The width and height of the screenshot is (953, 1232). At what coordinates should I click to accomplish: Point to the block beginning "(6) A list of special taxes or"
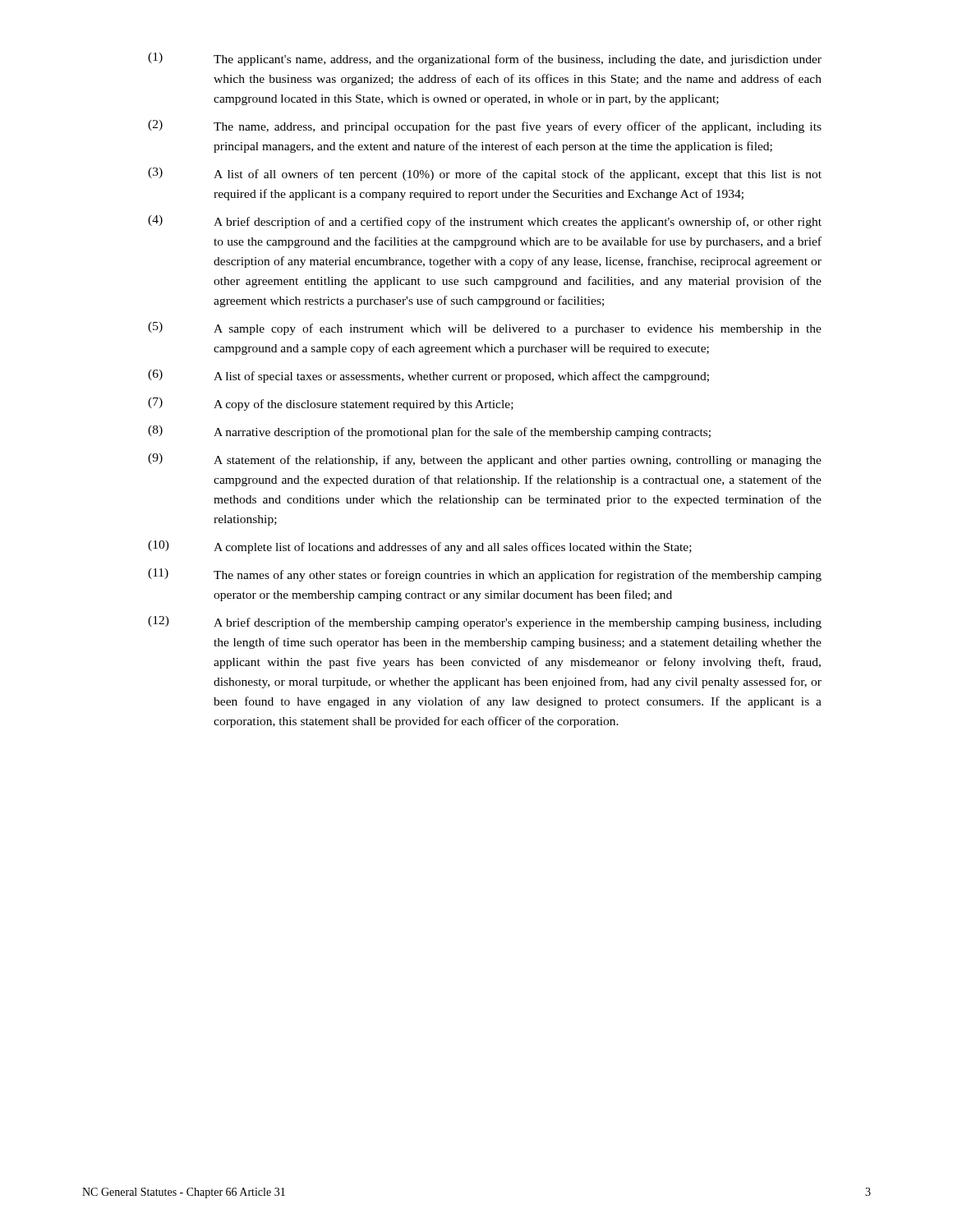(x=485, y=376)
